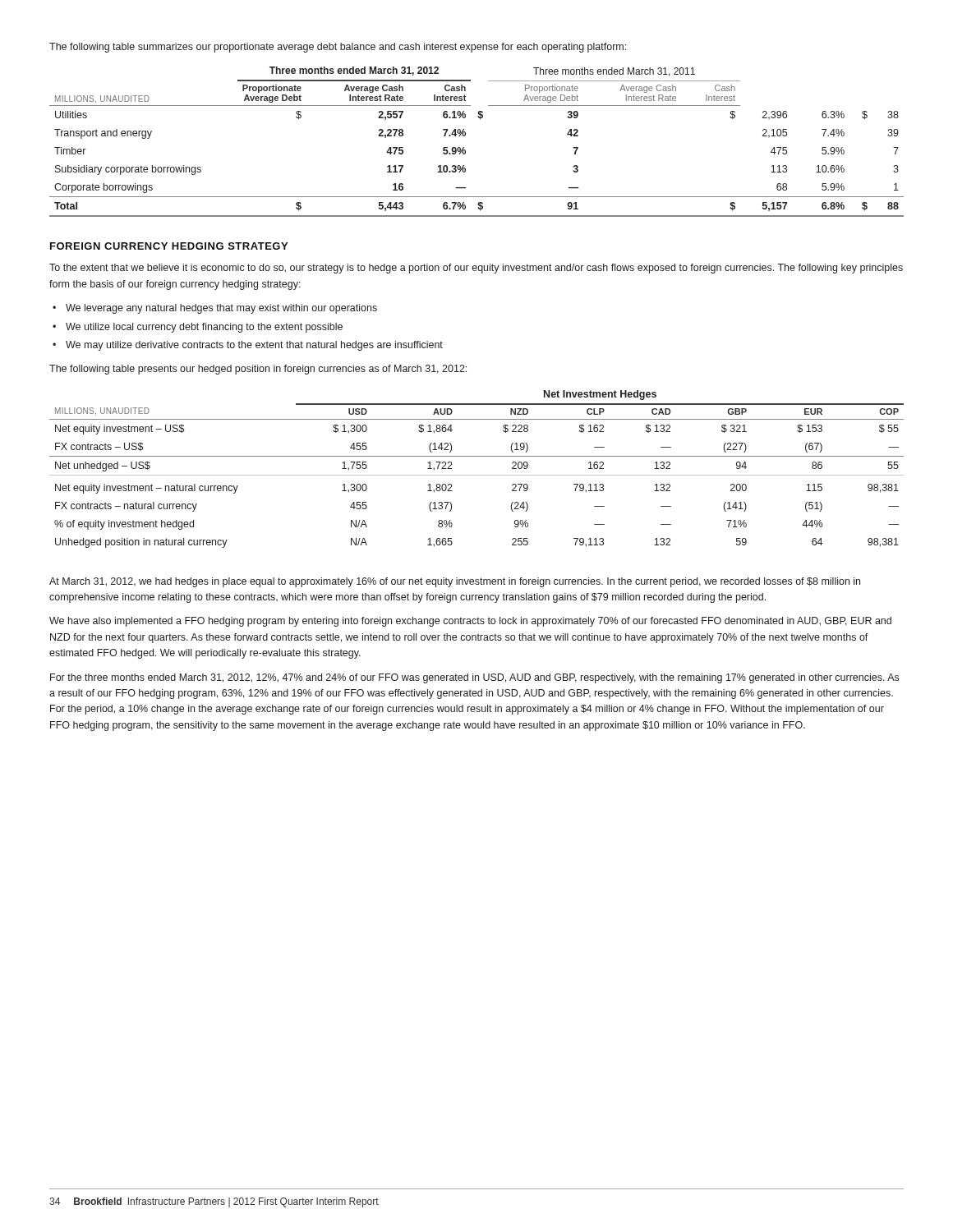953x1232 pixels.
Task: Find the text block that reads "To the extent that"
Action: tap(476, 276)
